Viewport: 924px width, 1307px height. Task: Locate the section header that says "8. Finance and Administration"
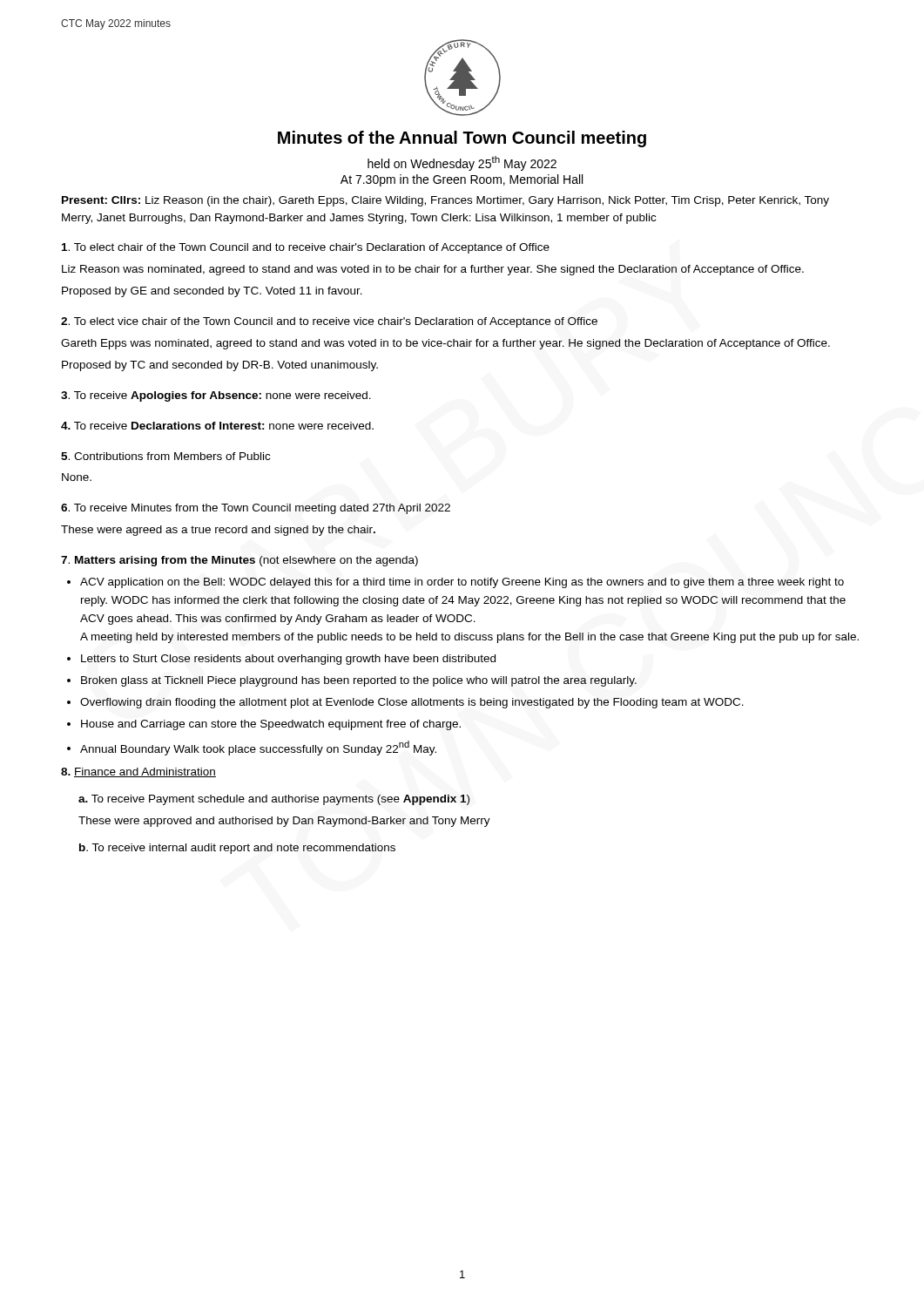coord(138,772)
